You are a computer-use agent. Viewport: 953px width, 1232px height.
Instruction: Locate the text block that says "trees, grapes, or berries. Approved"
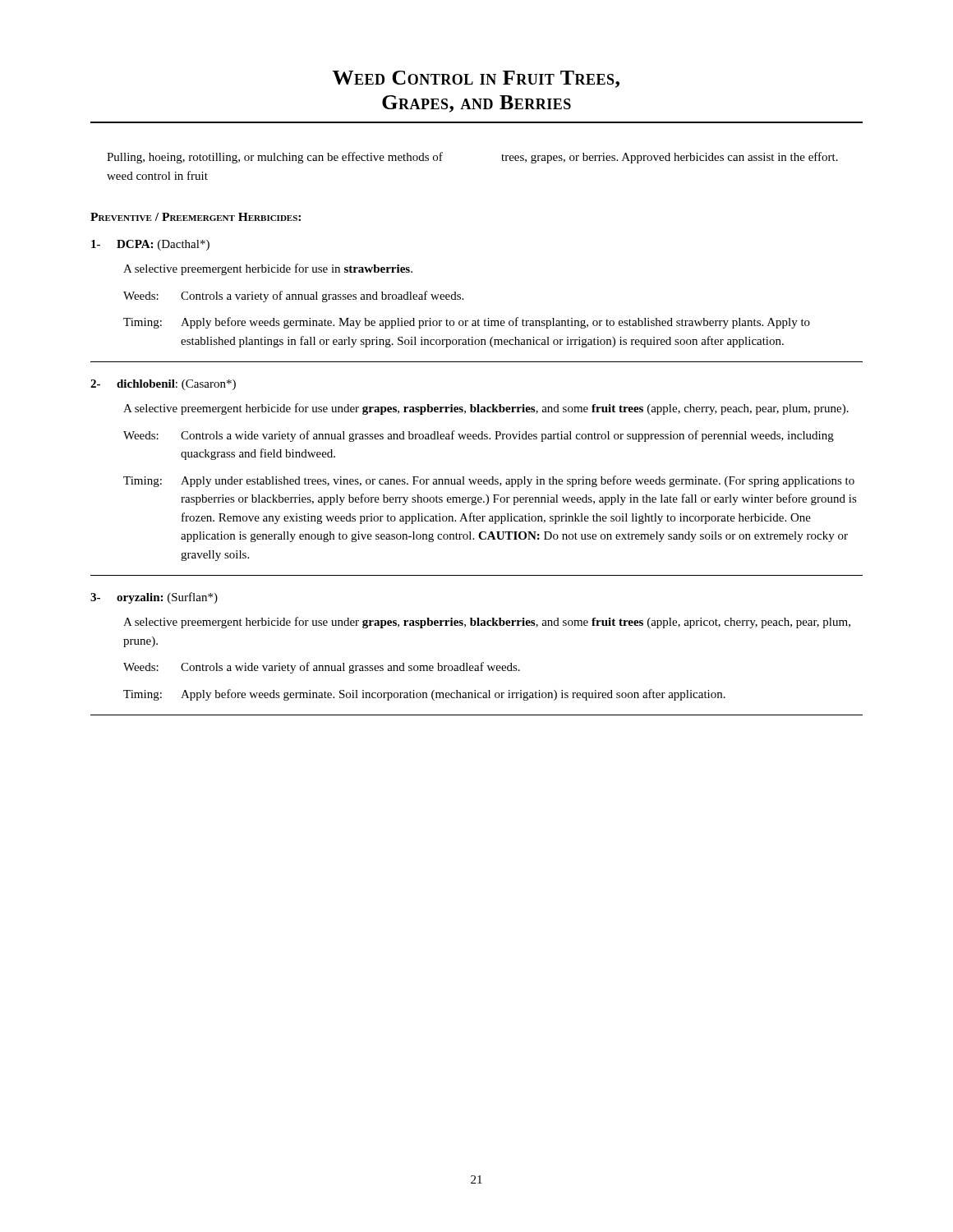pos(670,157)
